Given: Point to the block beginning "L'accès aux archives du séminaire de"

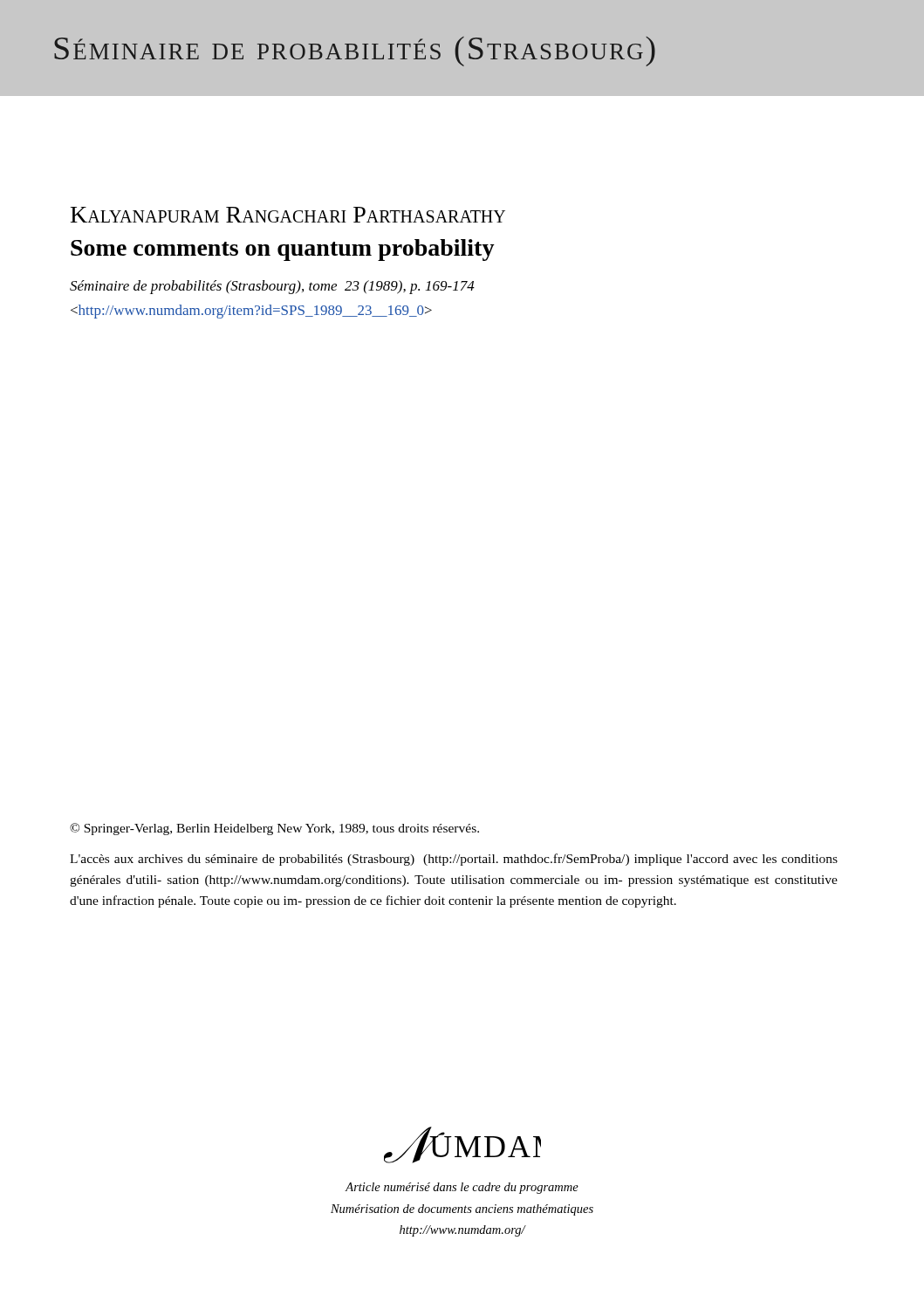Looking at the screenshot, I should (x=454, y=879).
